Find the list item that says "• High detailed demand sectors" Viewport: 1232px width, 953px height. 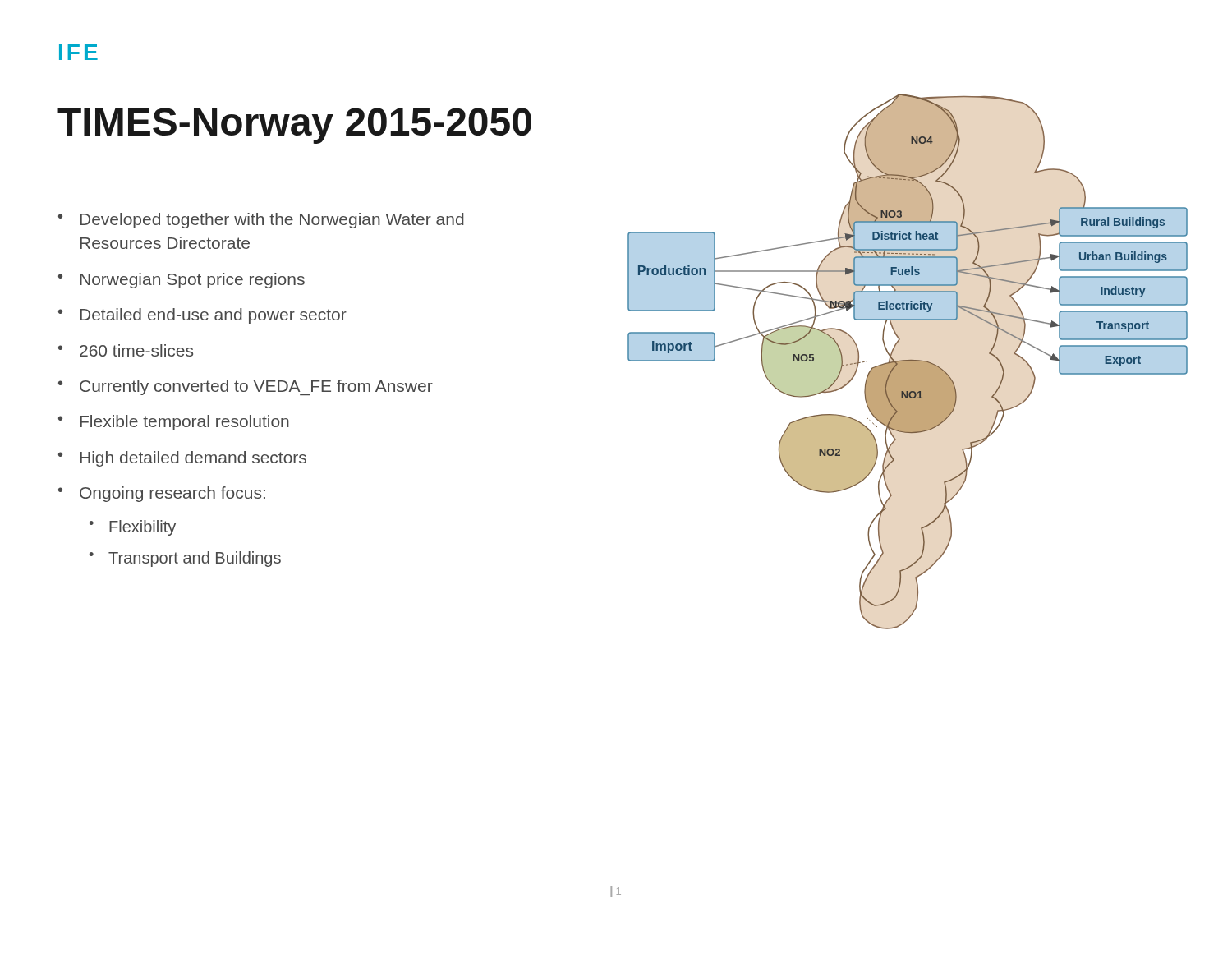click(182, 457)
